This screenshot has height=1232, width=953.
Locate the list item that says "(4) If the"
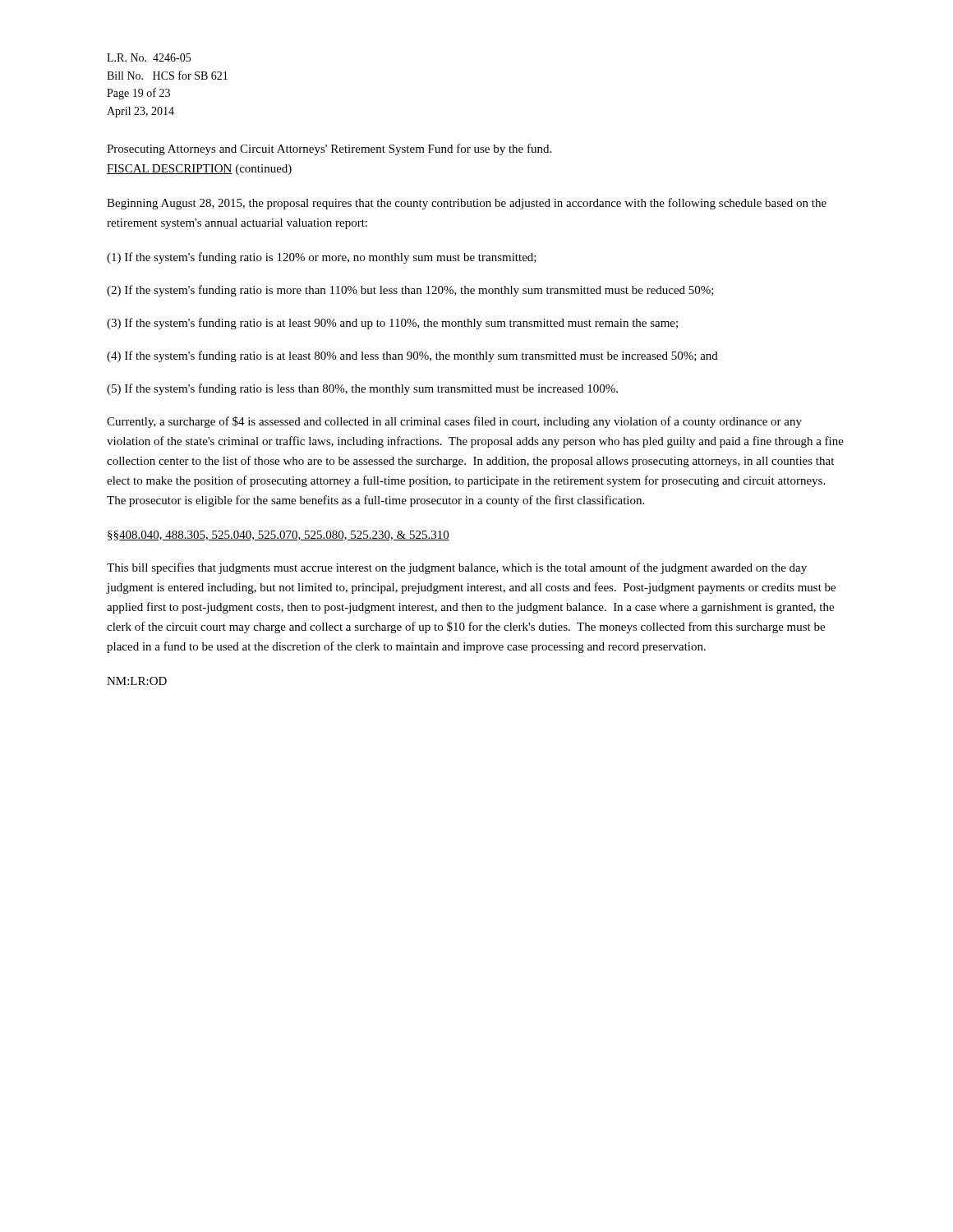(412, 355)
